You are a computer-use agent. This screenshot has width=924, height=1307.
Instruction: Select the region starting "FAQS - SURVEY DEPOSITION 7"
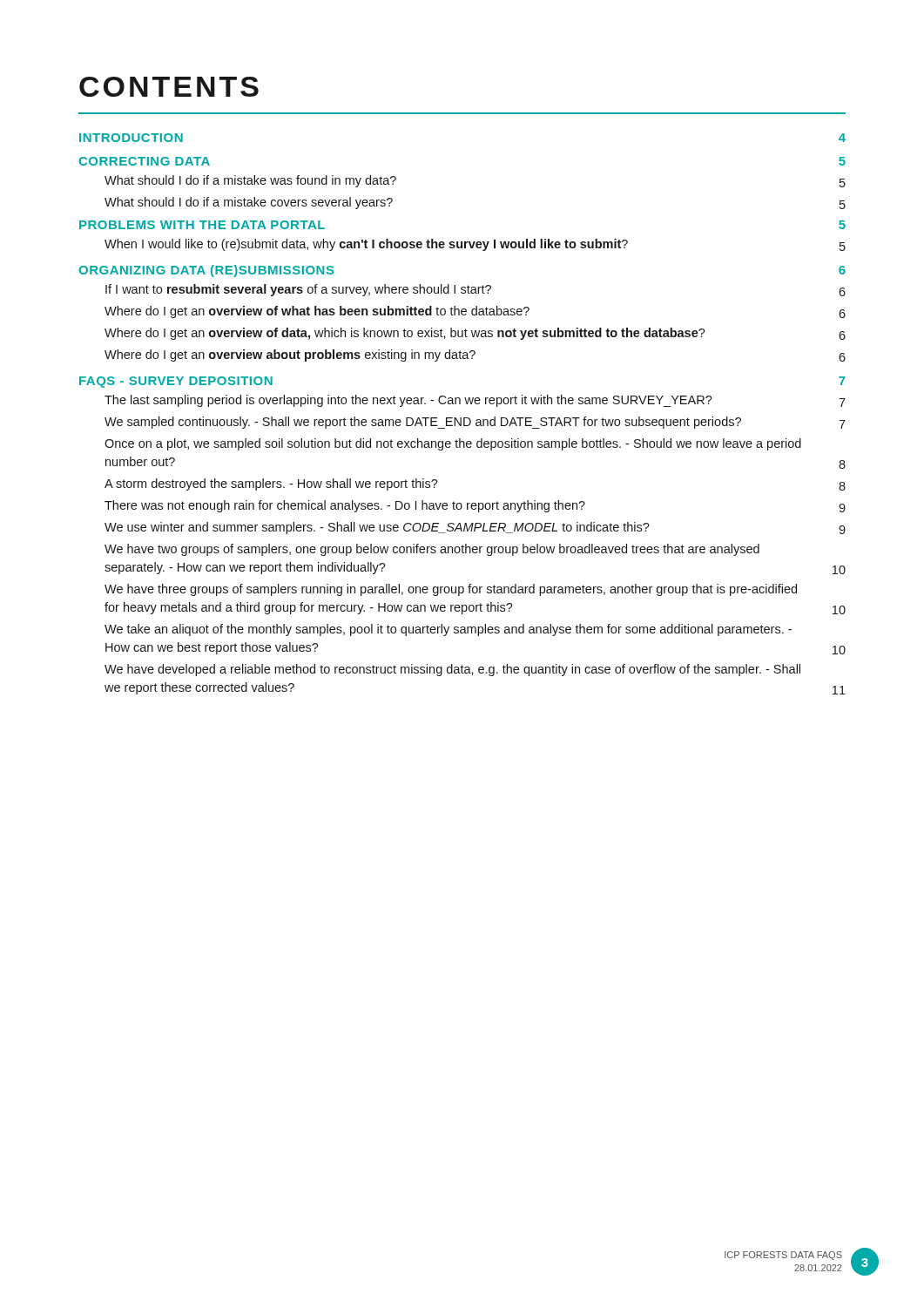coord(180,382)
